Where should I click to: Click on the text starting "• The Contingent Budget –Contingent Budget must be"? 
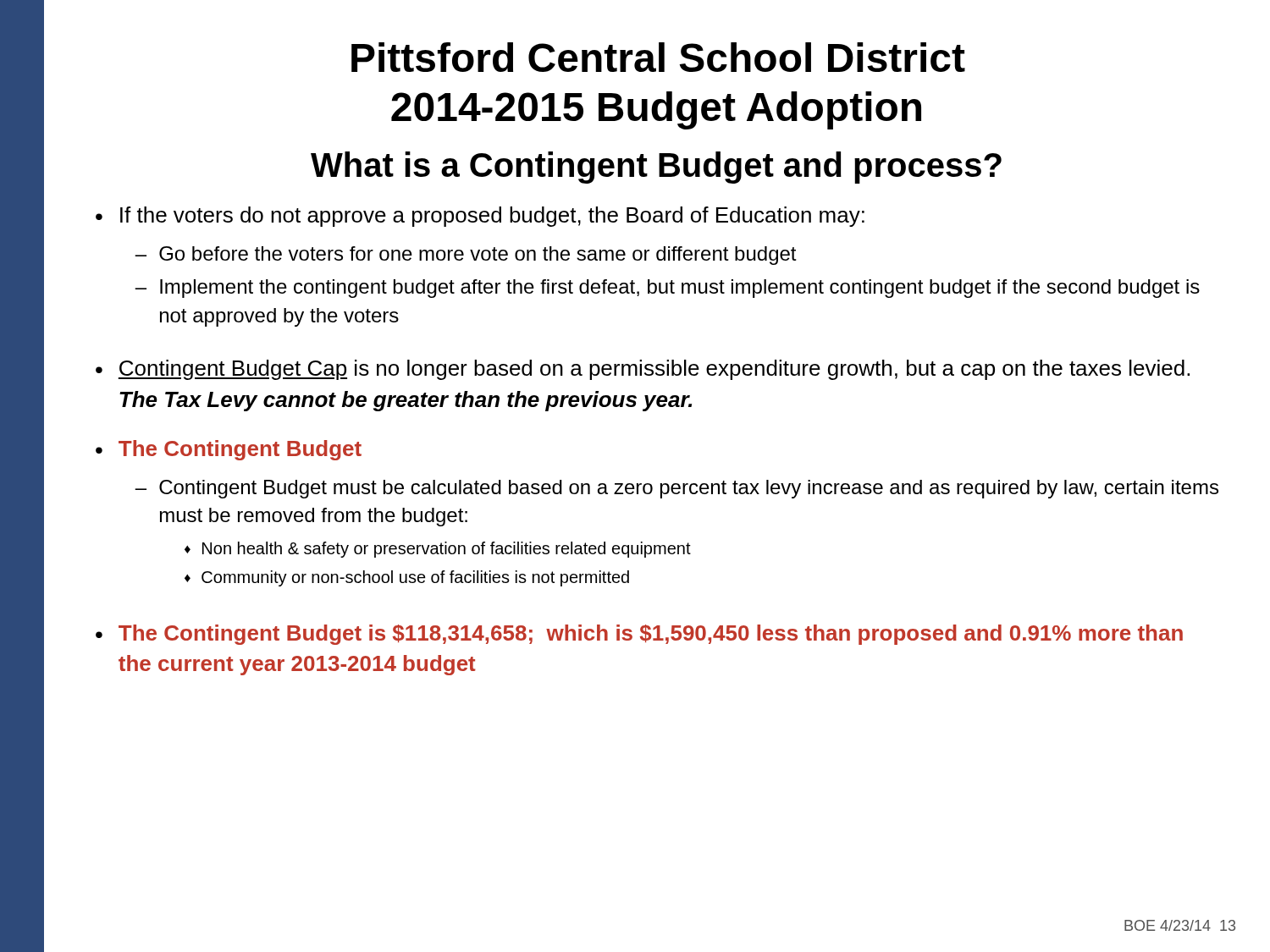(x=229, y=450)
